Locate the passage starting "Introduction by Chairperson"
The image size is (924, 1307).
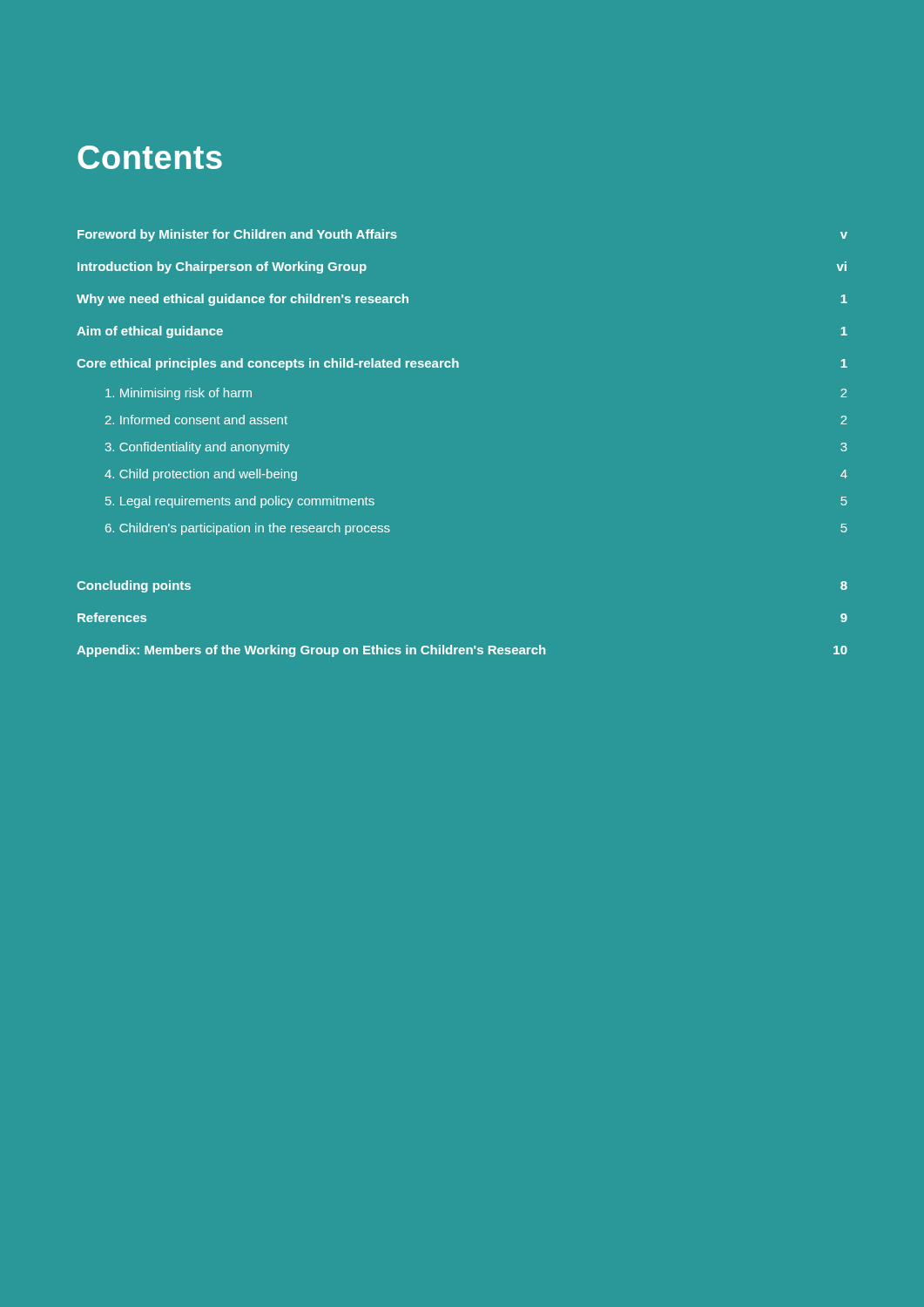click(220, 267)
